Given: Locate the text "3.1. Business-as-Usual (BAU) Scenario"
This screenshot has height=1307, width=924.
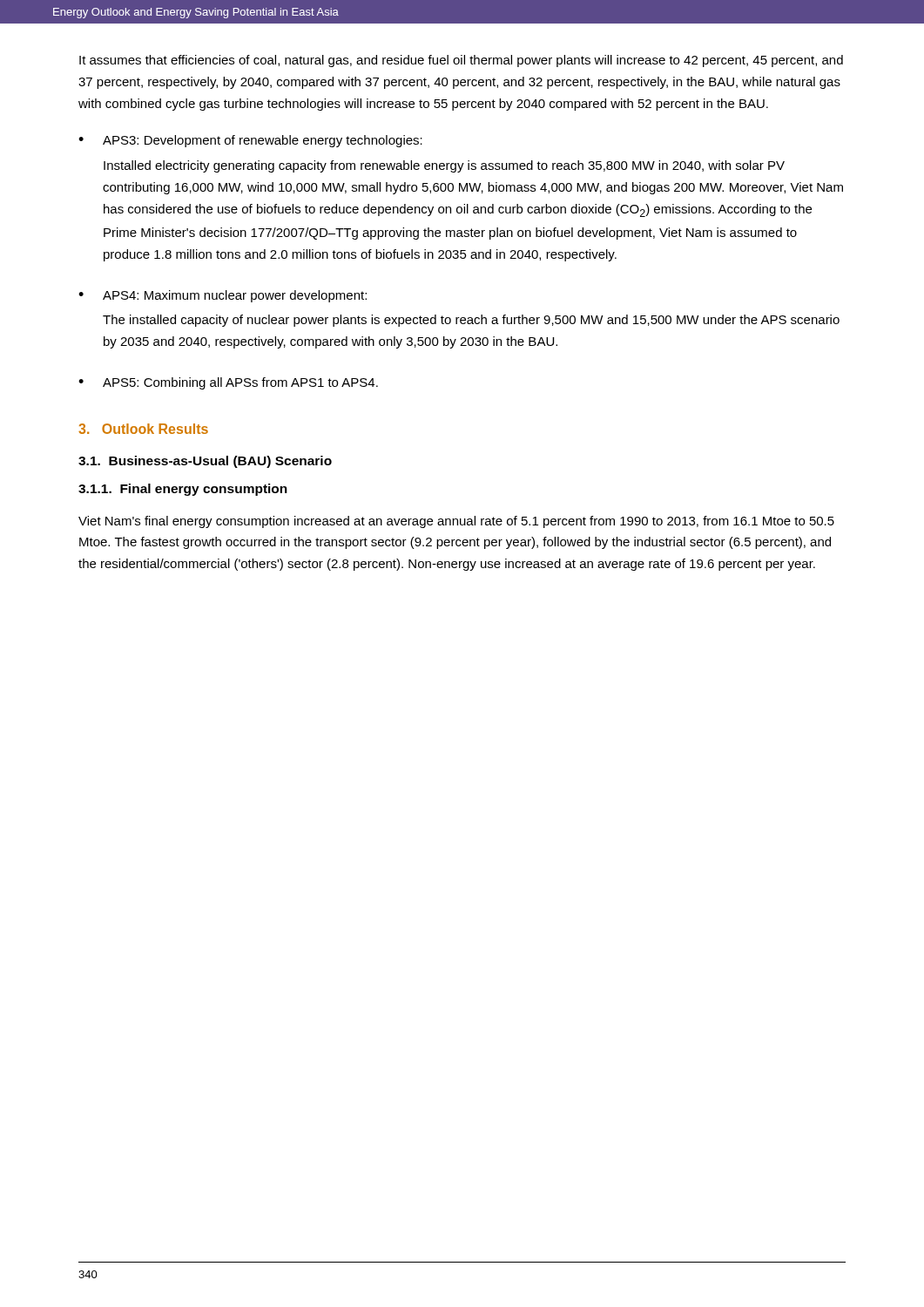Looking at the screenshot, I should pos(205,460).
